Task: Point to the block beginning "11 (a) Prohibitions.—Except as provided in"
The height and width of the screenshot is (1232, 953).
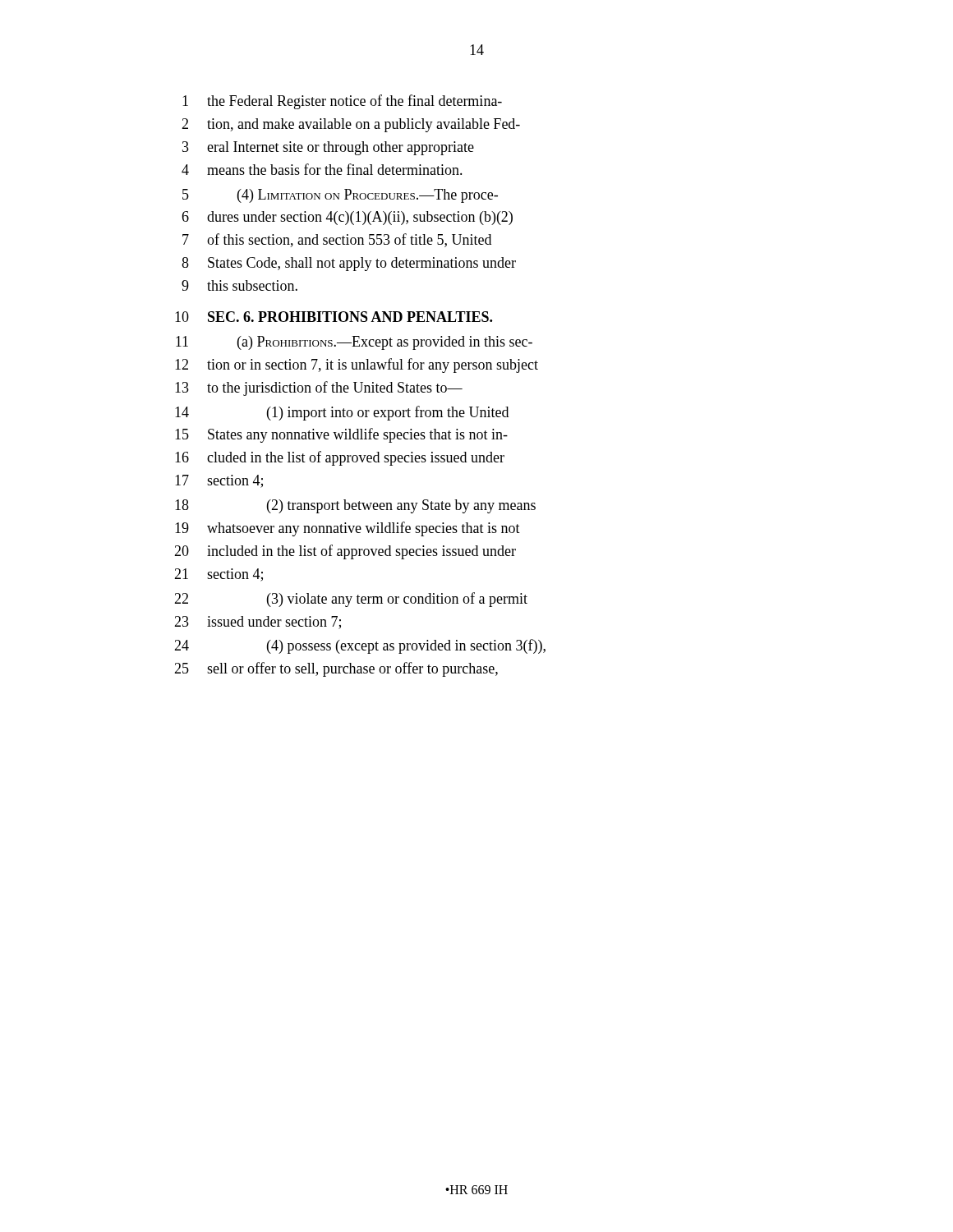Action: tap(496, 342)
